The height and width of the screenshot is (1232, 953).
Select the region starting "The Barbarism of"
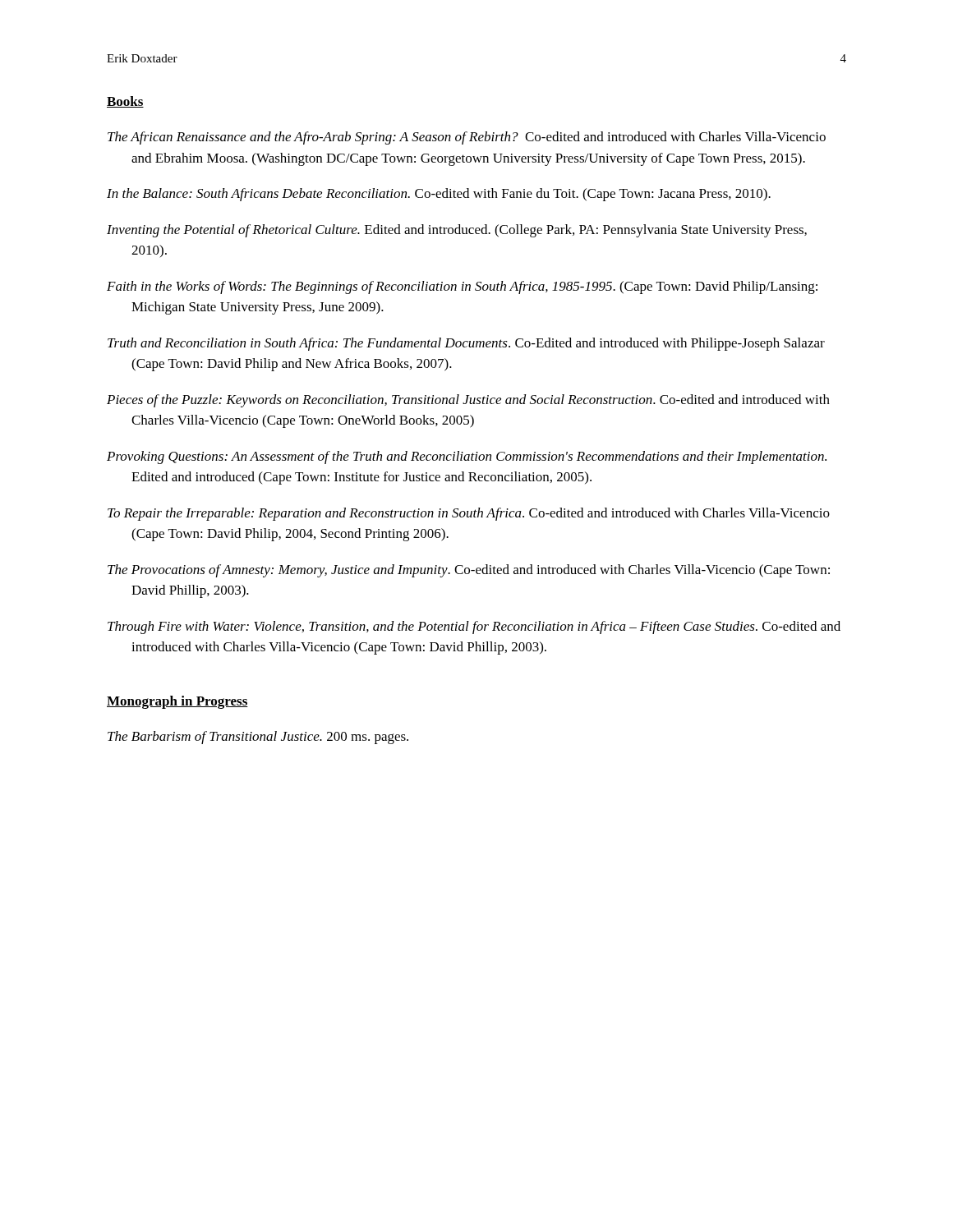pyautogui.click(x=258, y=736)
